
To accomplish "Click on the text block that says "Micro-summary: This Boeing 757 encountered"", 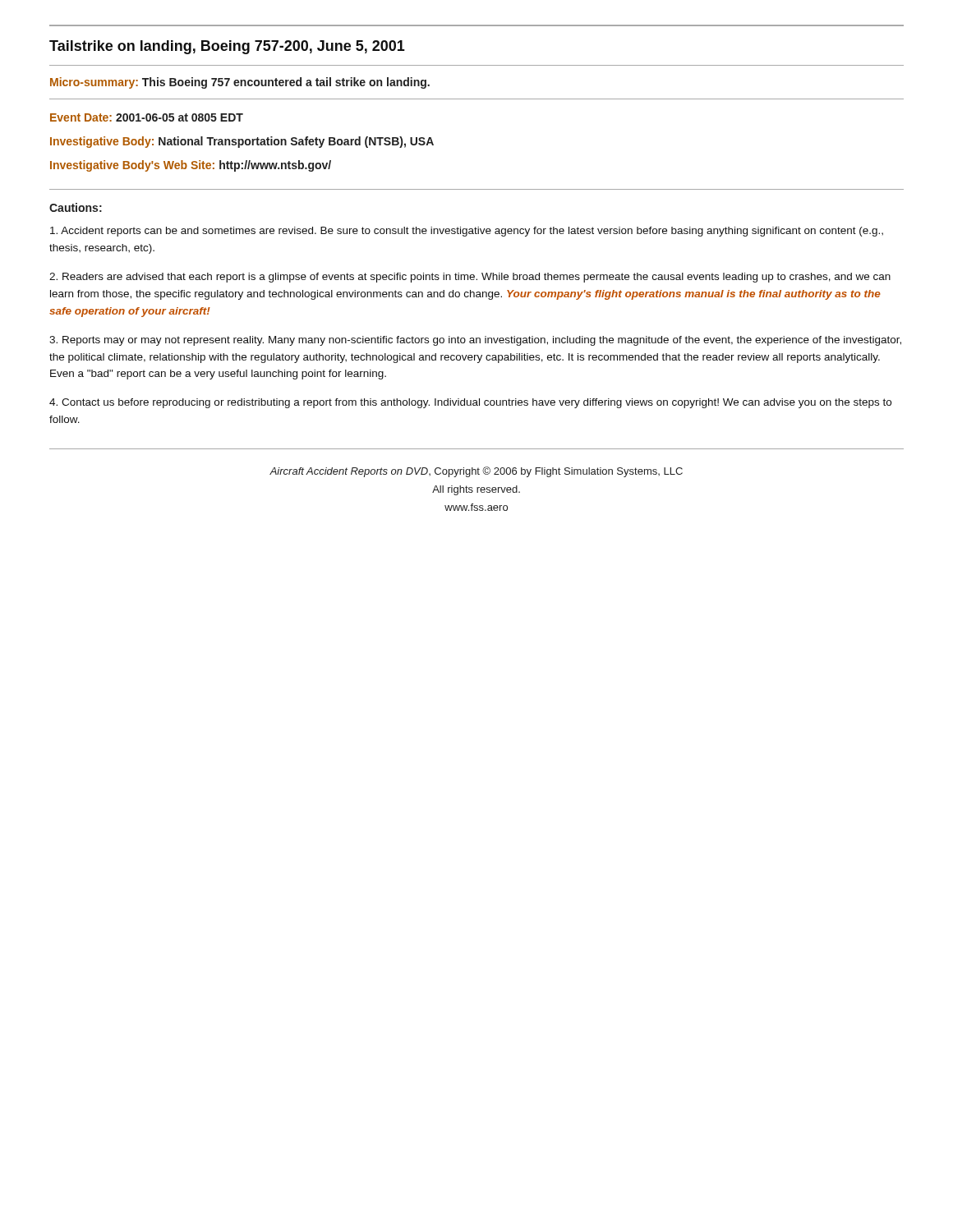I will (240, 82).
